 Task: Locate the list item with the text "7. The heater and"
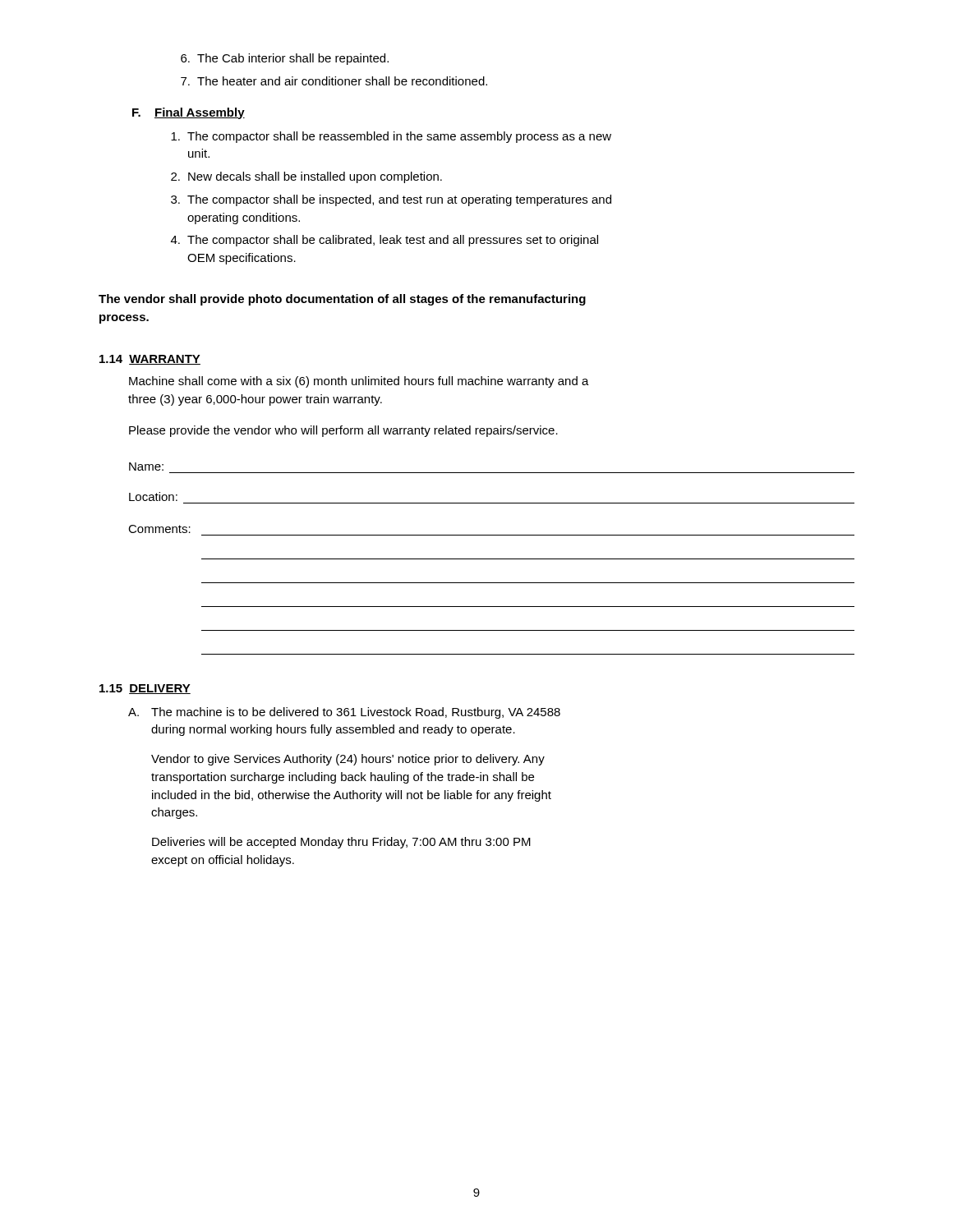coord(326,81)
